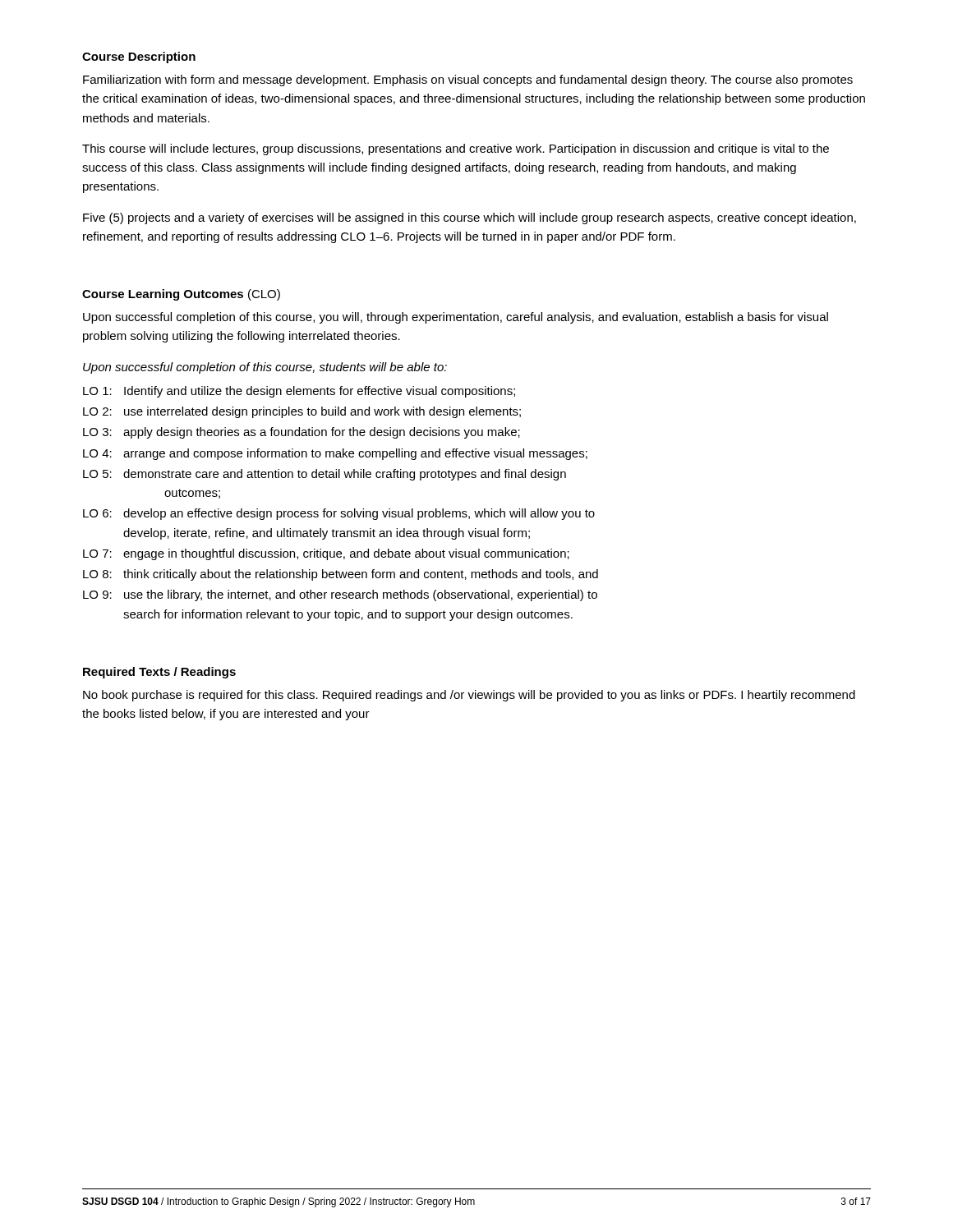Screen dimensions: 1232x953
Task: Locate the passage starting "LO 4:arrange and compose information to"
Action: click(335, 453)
